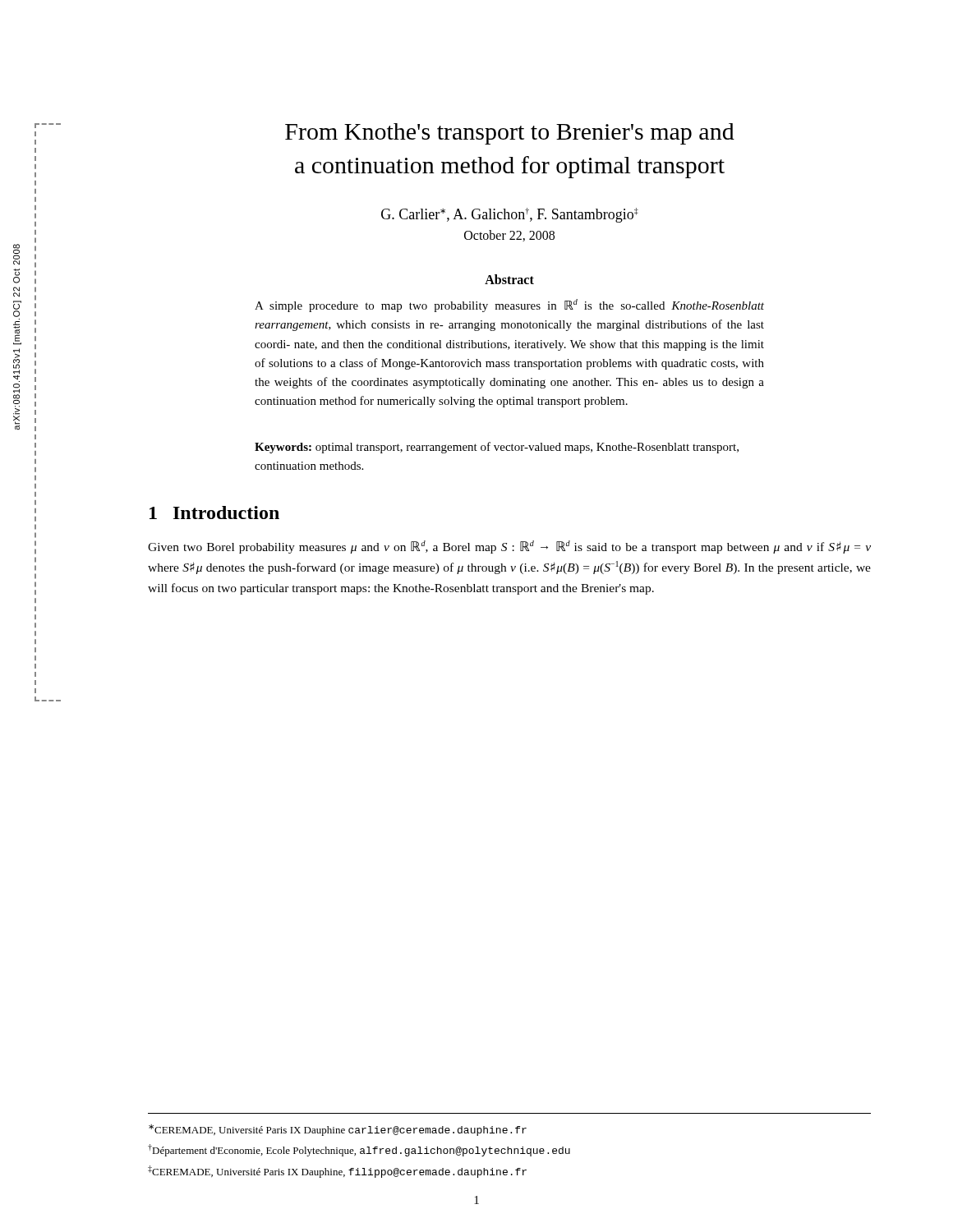Point to the passage starting "October 22, 2008"
This screenshot has width=953, height=1232.
click(509, 235)
